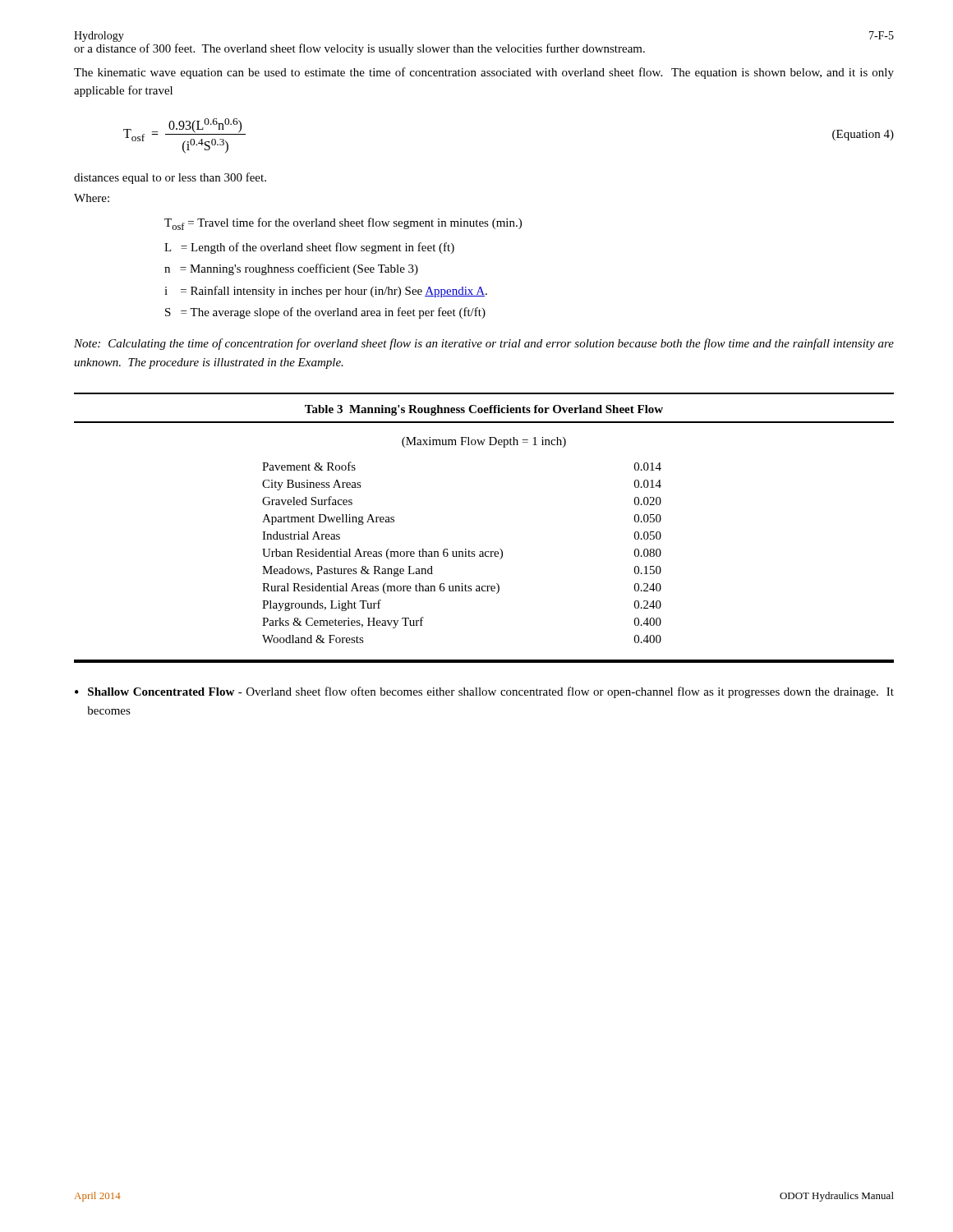
Task: Select the text starting "L = Length of the overland"
Action: [x=309, y=248]
